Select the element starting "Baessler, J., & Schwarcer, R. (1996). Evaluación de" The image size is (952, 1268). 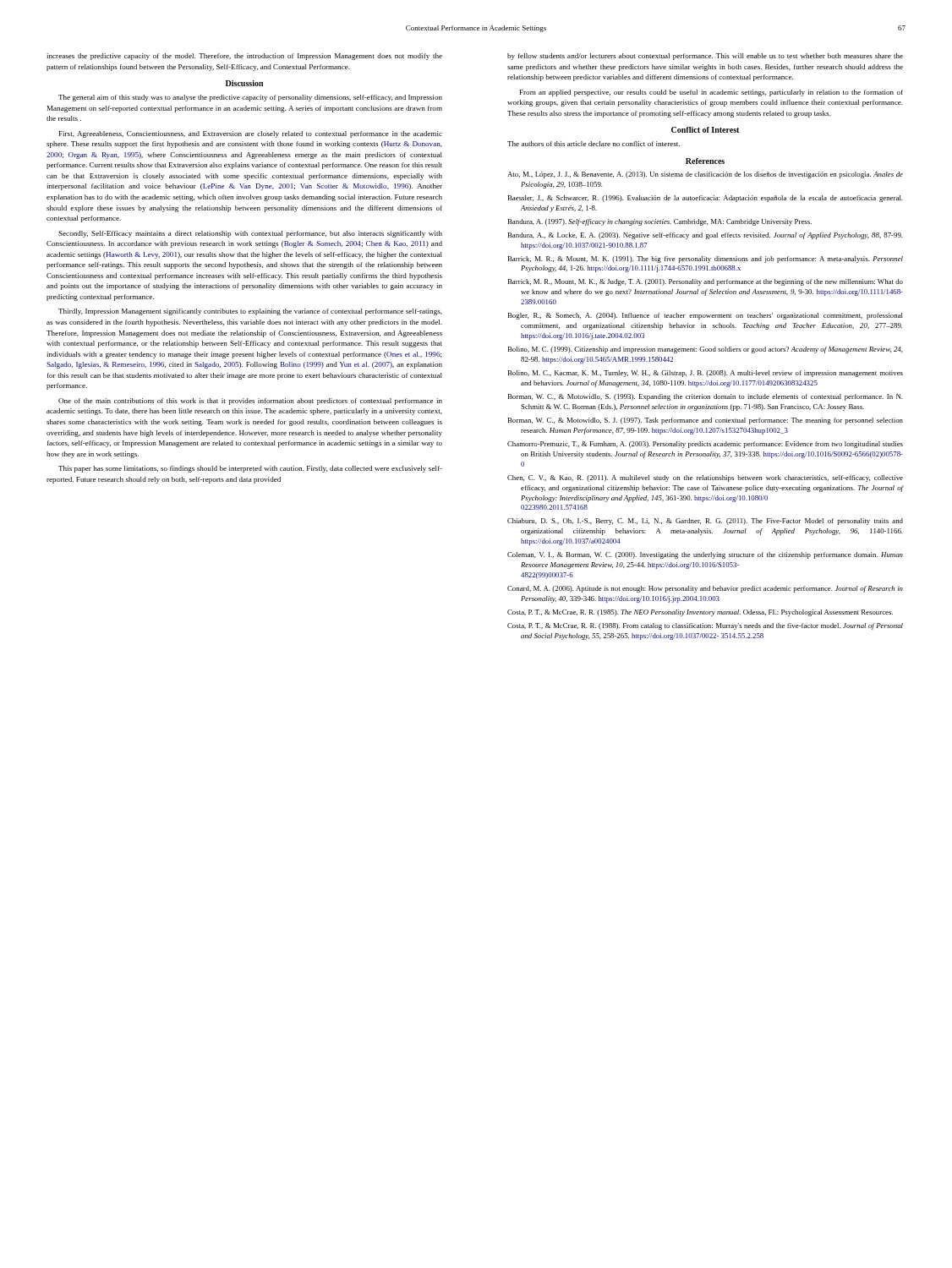point(705,203)
